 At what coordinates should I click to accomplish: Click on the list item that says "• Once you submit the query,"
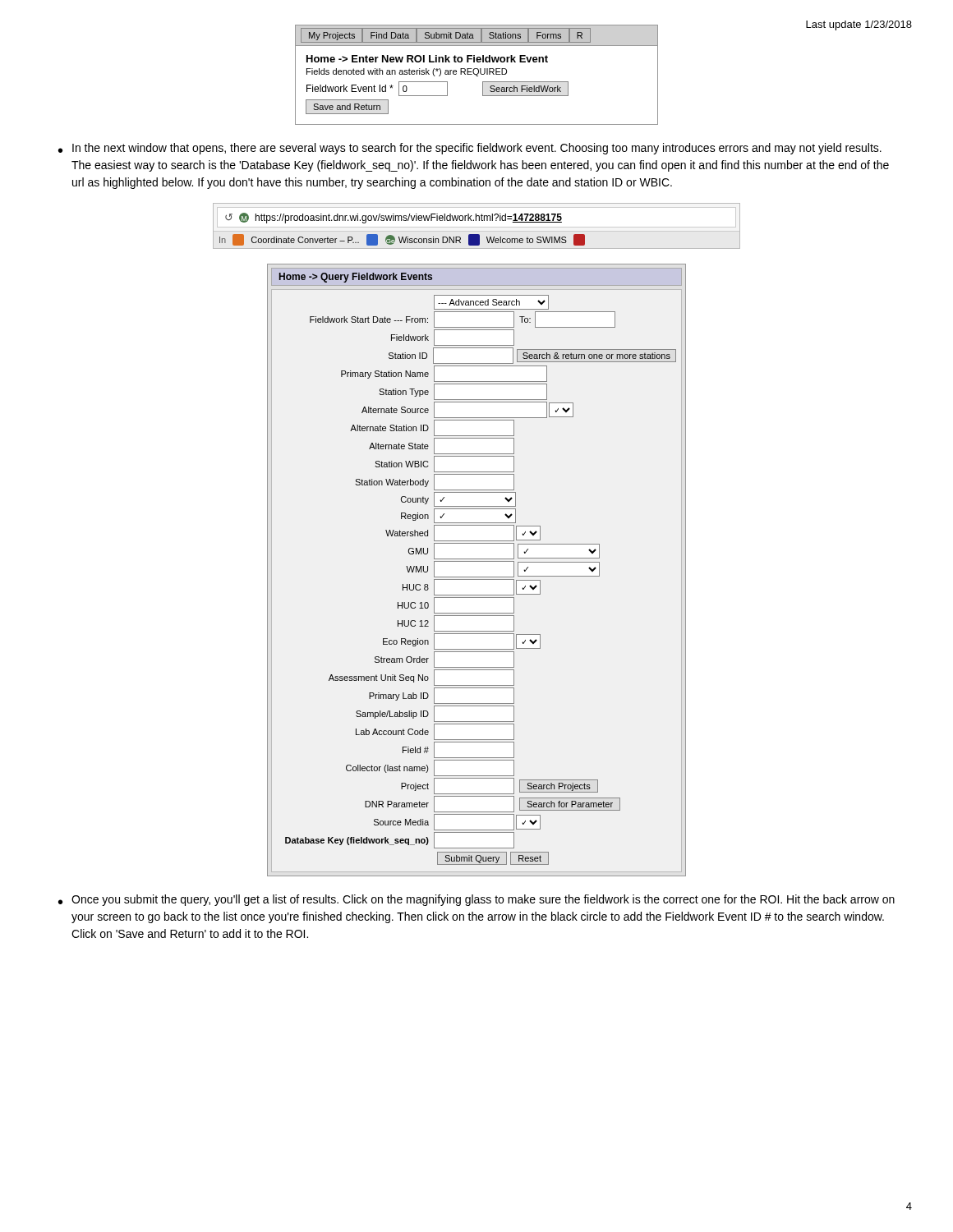point(476,917)
